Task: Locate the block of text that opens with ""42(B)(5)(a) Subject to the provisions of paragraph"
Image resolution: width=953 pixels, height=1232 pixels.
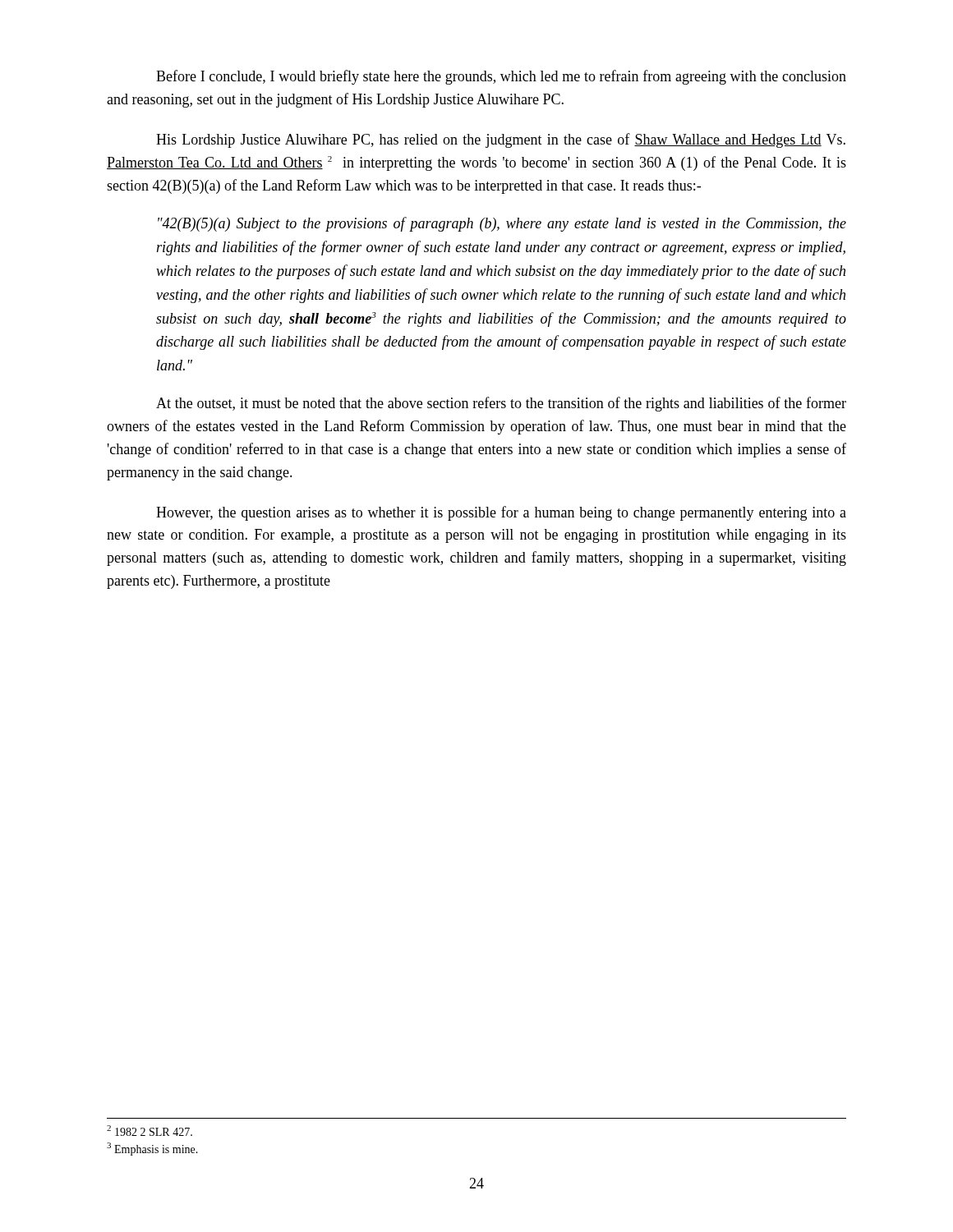Action: click(501, 295)
